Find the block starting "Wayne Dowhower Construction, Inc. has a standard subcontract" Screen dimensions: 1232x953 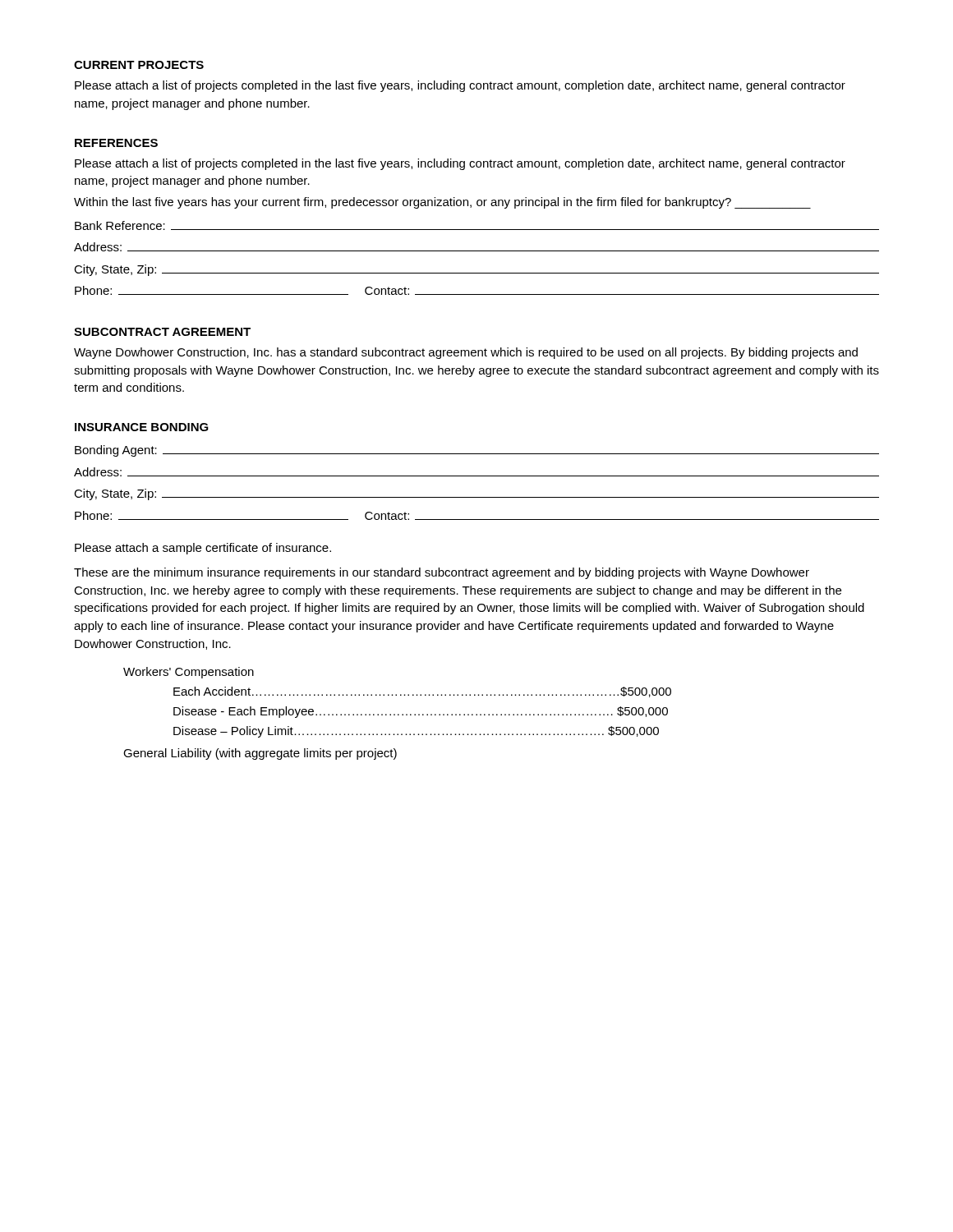click(476, 370)
